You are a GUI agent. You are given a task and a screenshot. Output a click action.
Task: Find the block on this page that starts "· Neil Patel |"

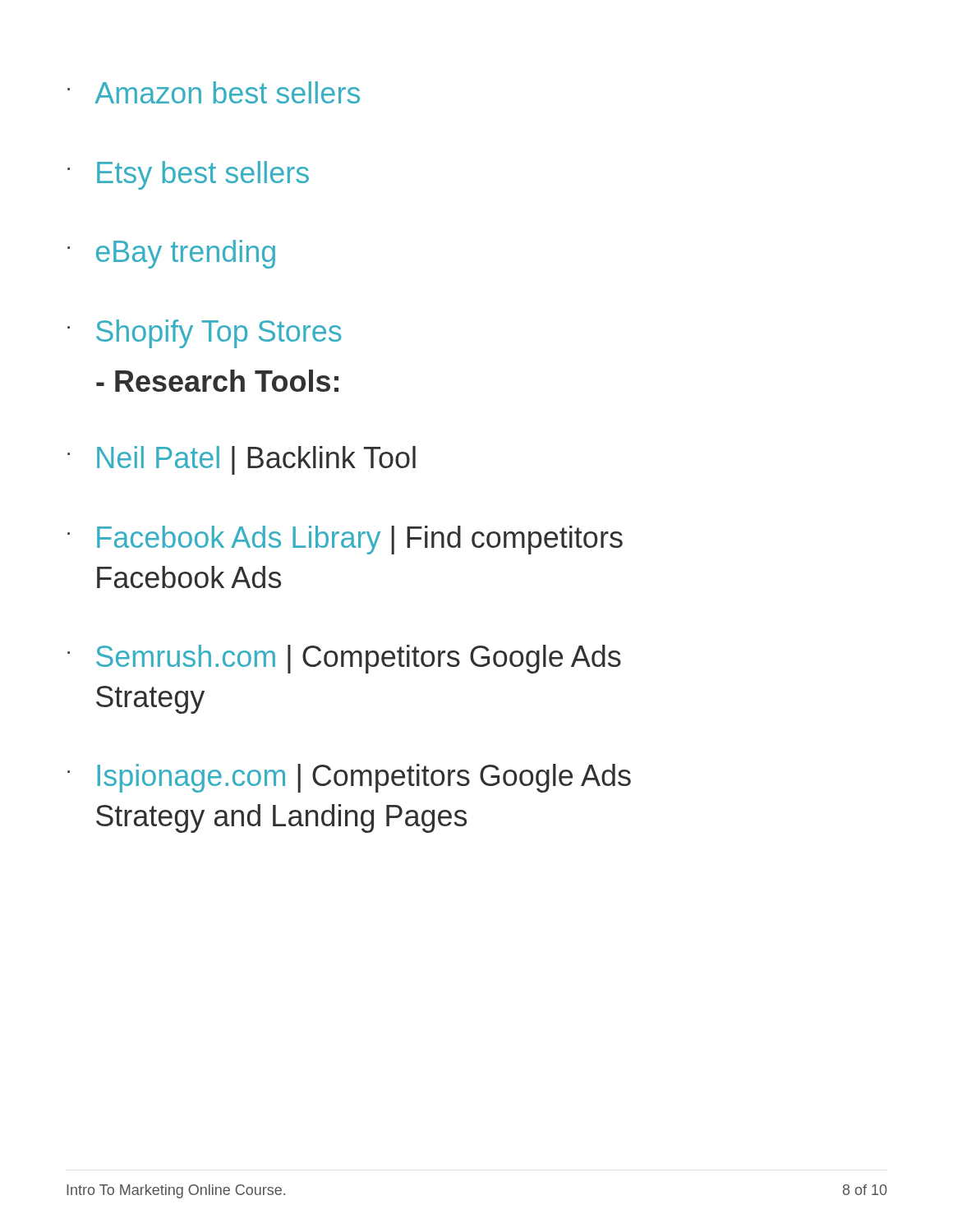242,459
